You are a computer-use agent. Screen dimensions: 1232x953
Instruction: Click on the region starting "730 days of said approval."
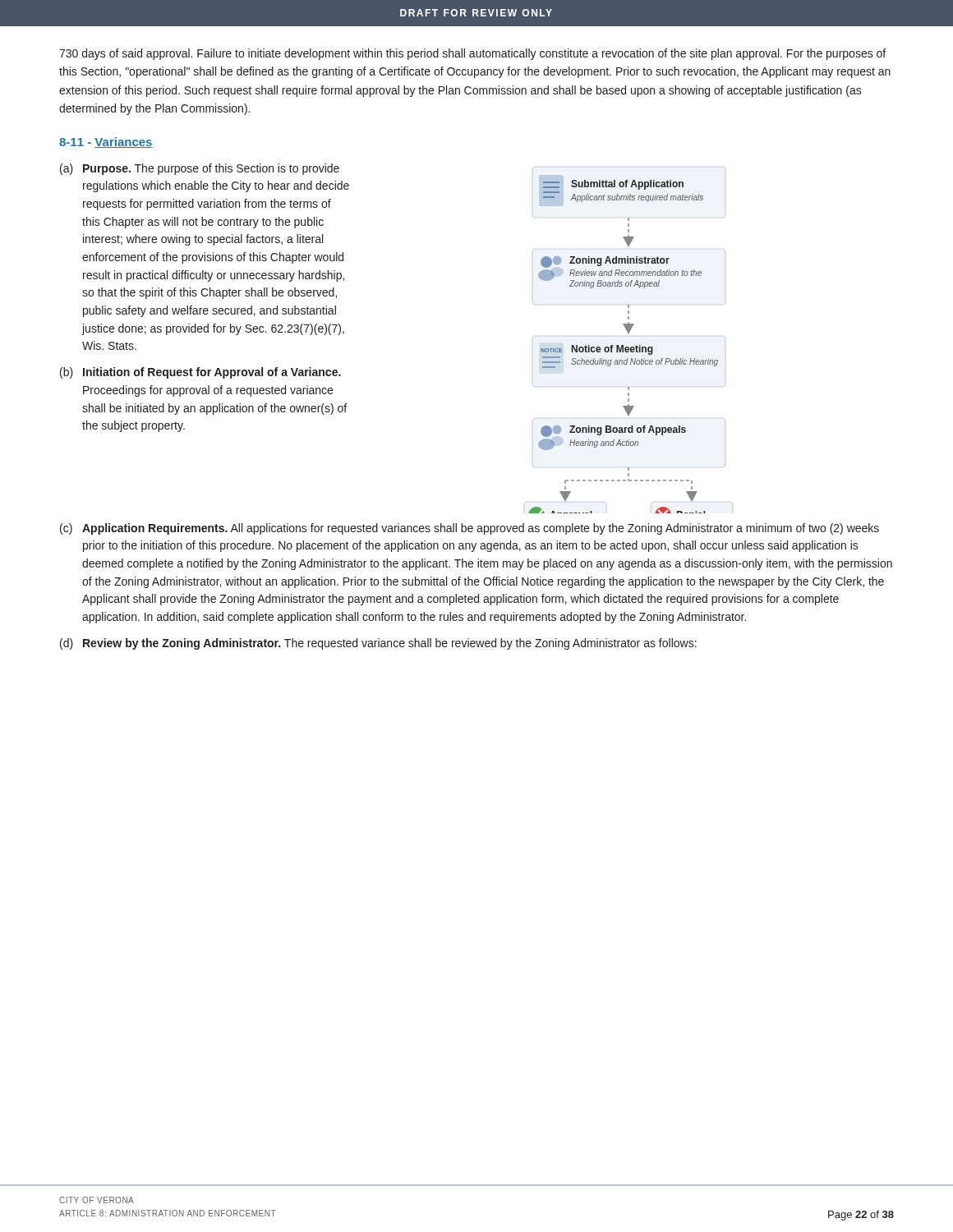point(475,81)
